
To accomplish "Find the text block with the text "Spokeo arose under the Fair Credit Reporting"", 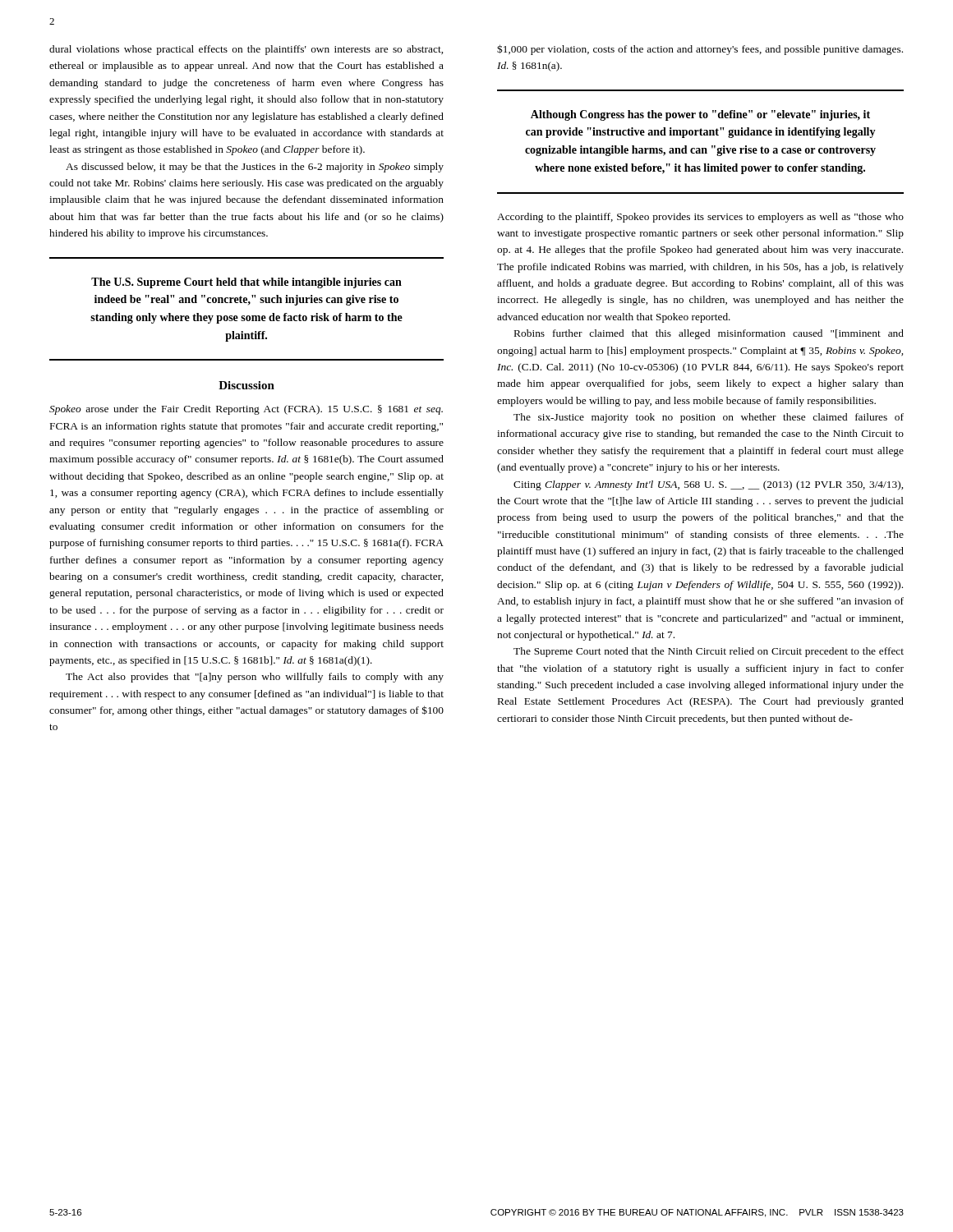I will click(246, 568).
